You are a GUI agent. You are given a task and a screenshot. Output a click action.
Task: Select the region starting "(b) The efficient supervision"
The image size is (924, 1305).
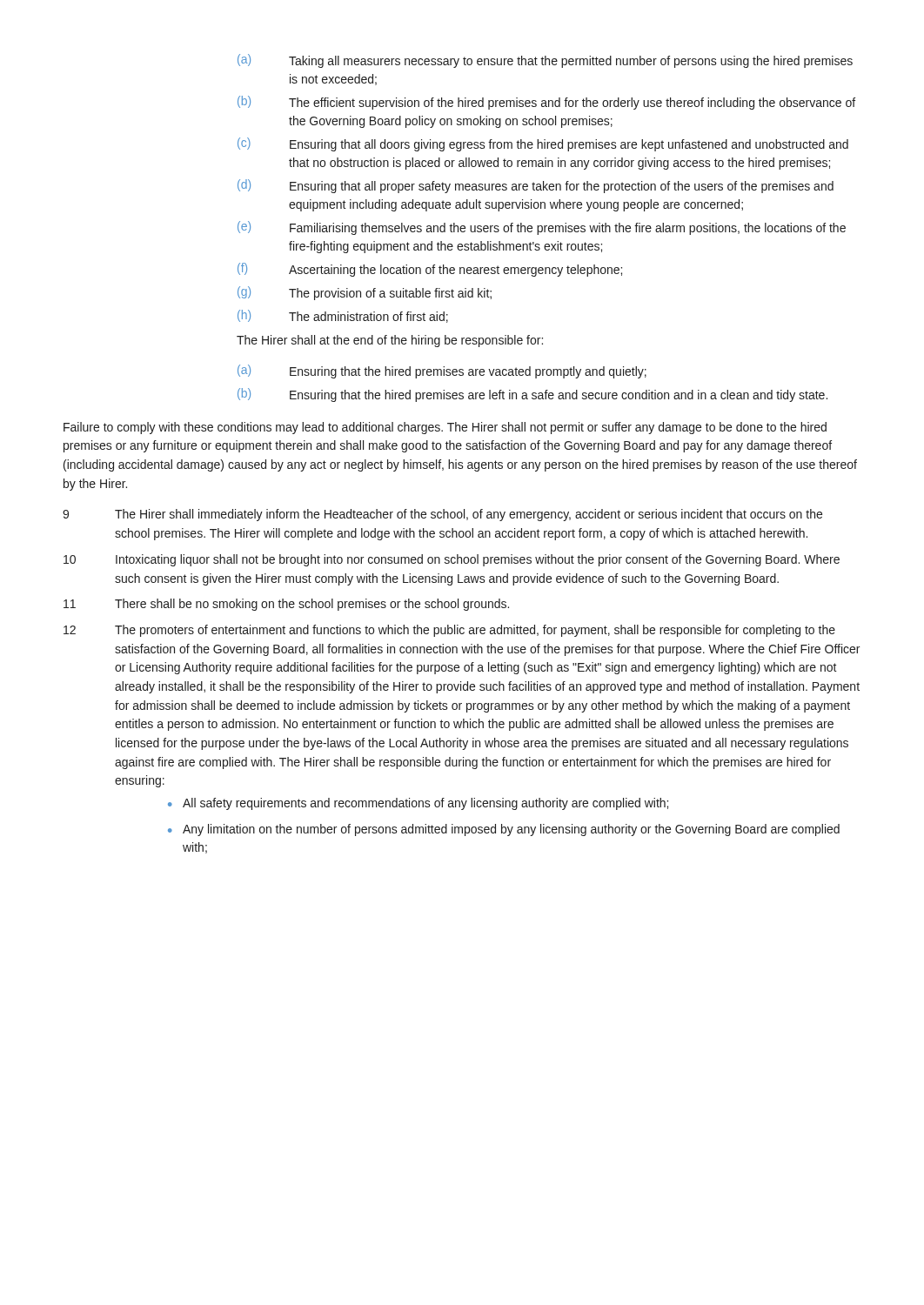tap(549, 112)
